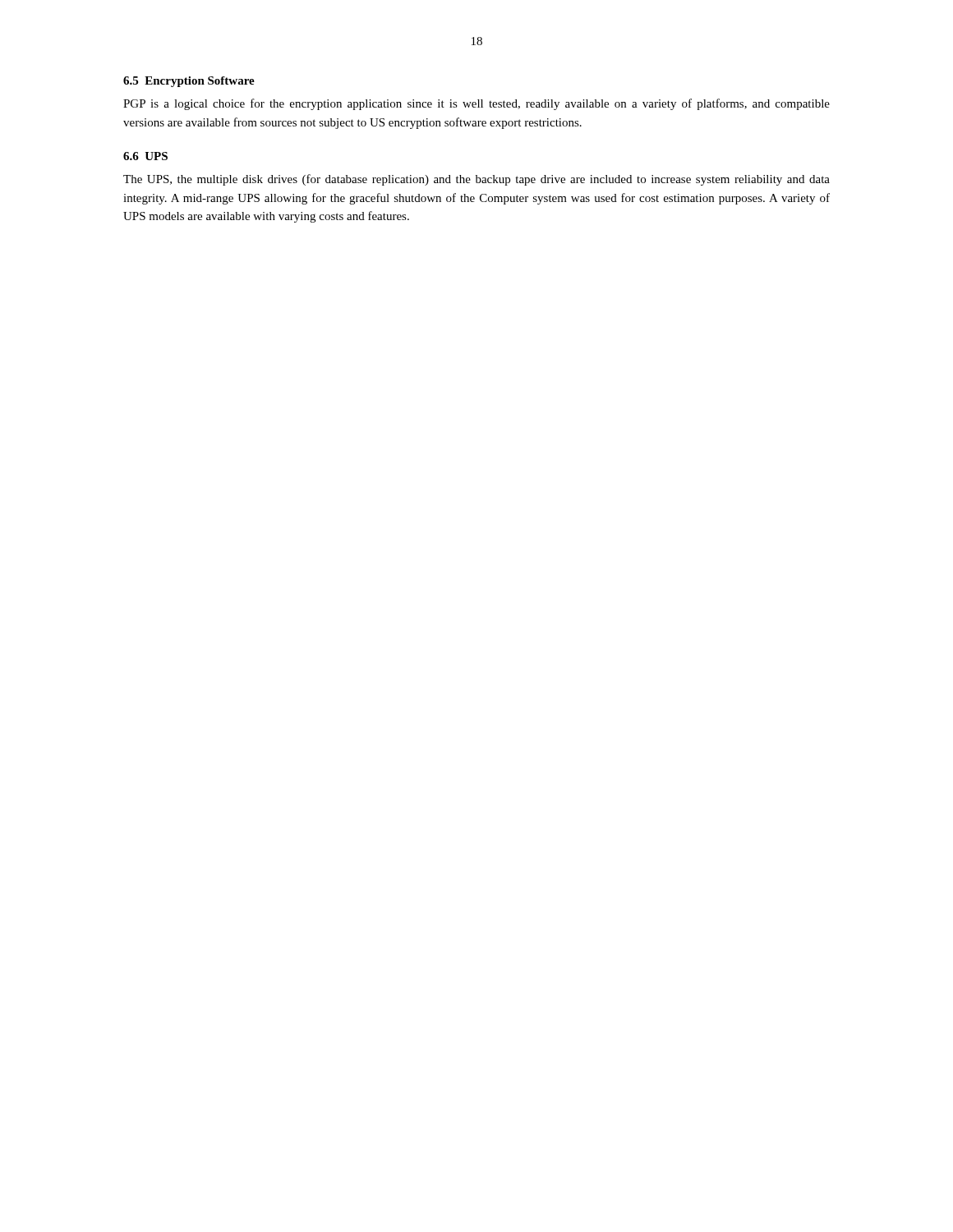Locate the text block starting "6.6 UPS"
Screen dimensions: 1232x953
[x=146, y=156]
